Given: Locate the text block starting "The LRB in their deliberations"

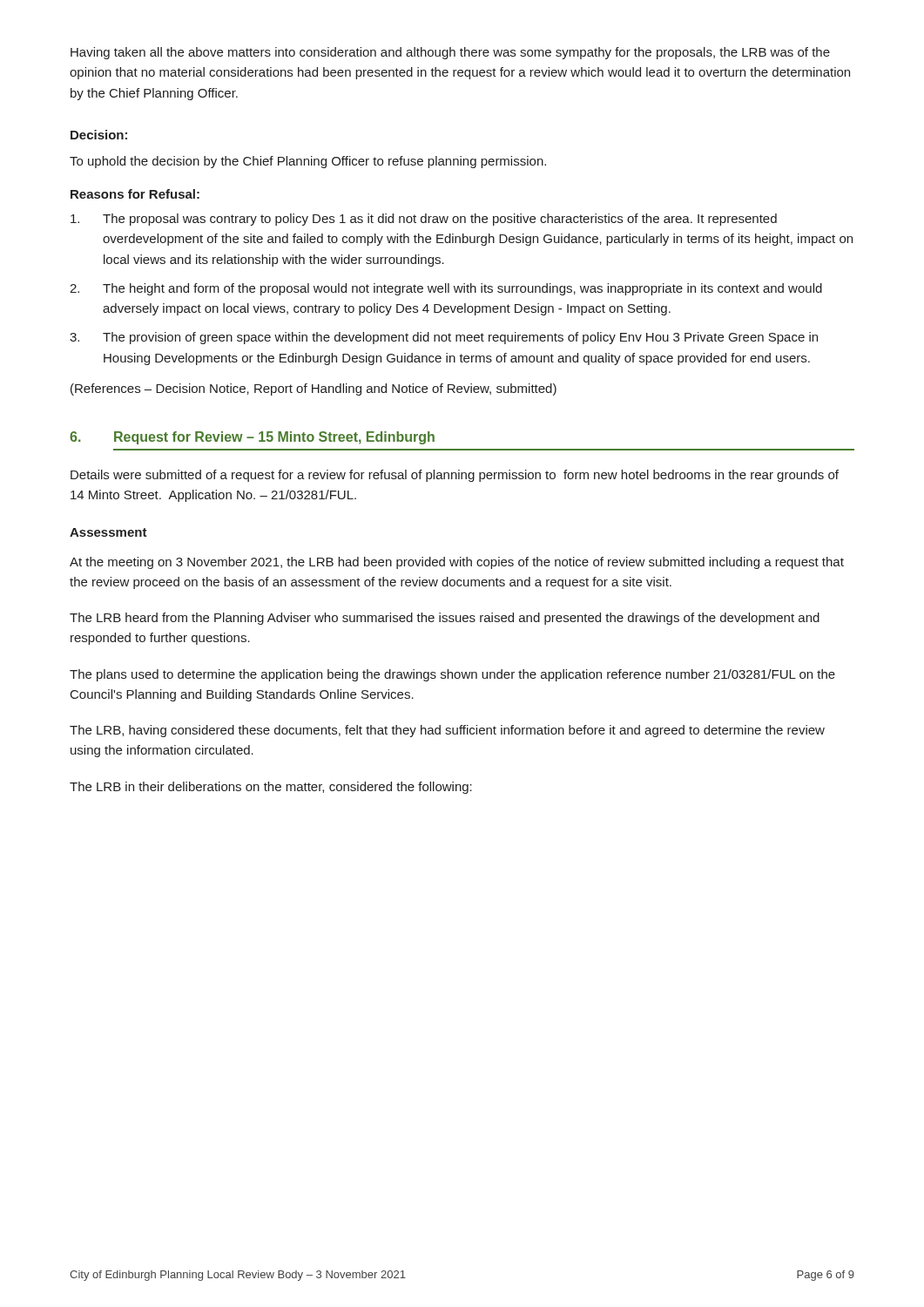Looking at the screenshot, I should (271, 786).
